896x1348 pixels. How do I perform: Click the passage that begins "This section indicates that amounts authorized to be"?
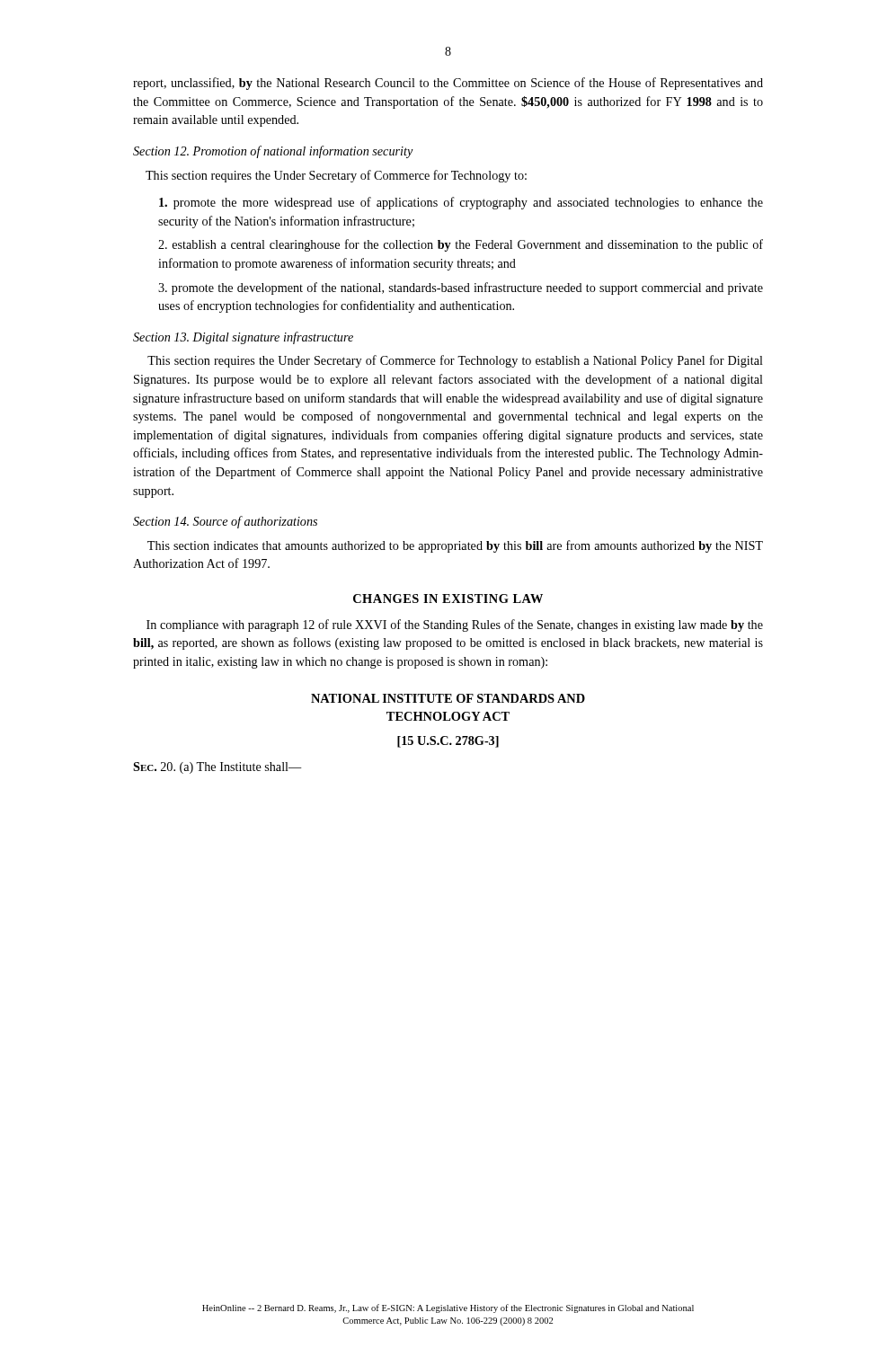448,555
